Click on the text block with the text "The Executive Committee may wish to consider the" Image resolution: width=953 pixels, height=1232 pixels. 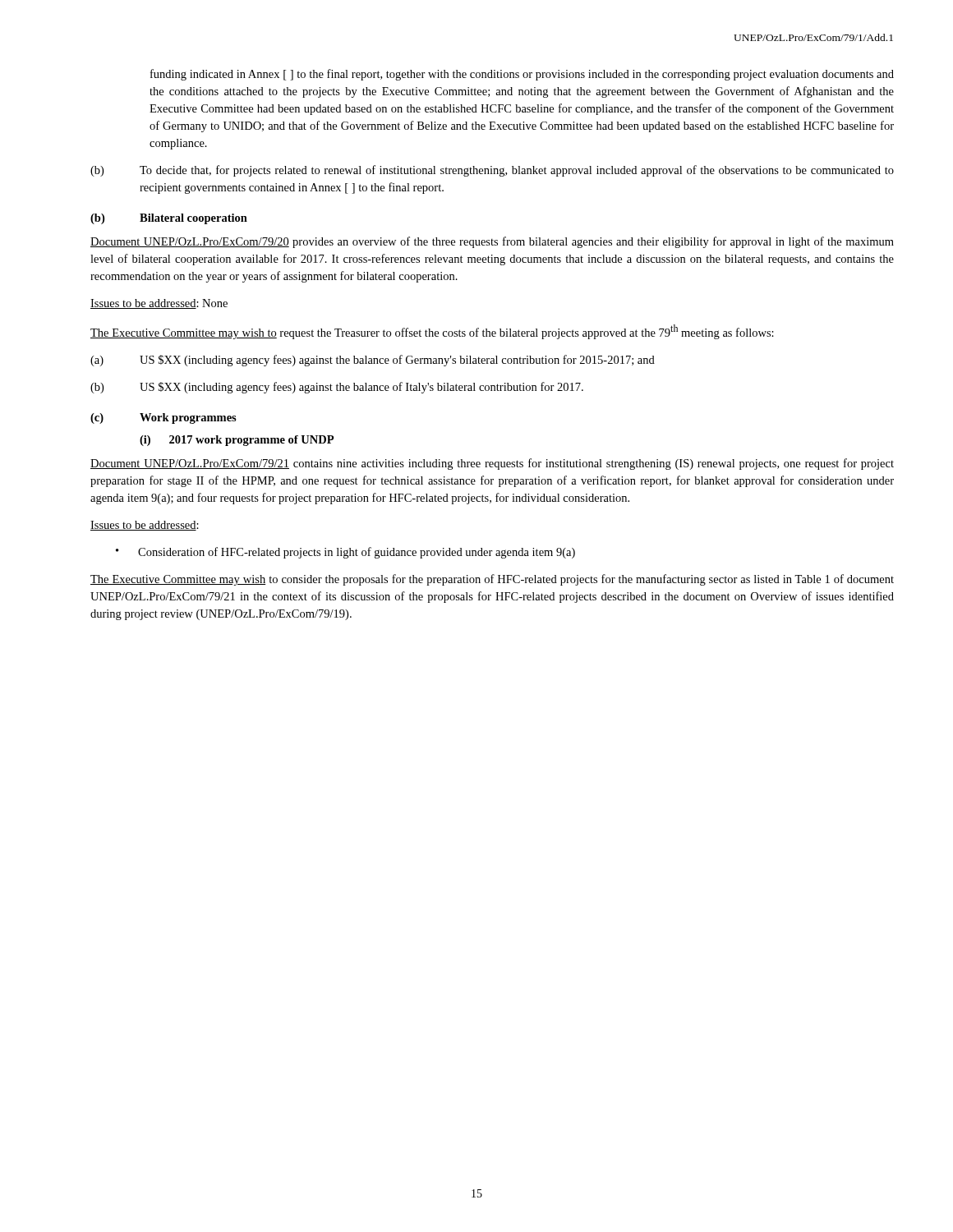492,596
